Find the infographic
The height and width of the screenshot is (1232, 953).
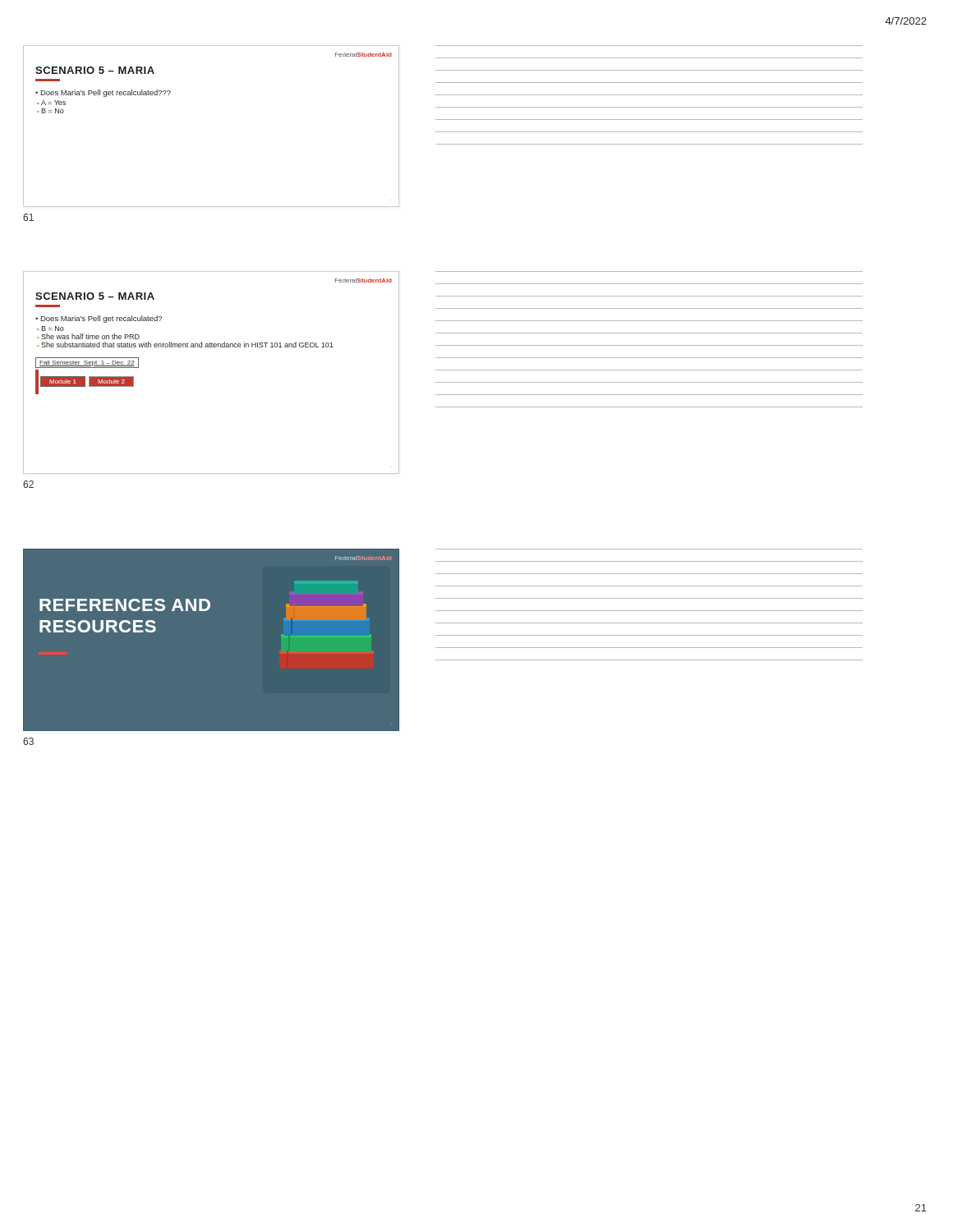[211, 375]
